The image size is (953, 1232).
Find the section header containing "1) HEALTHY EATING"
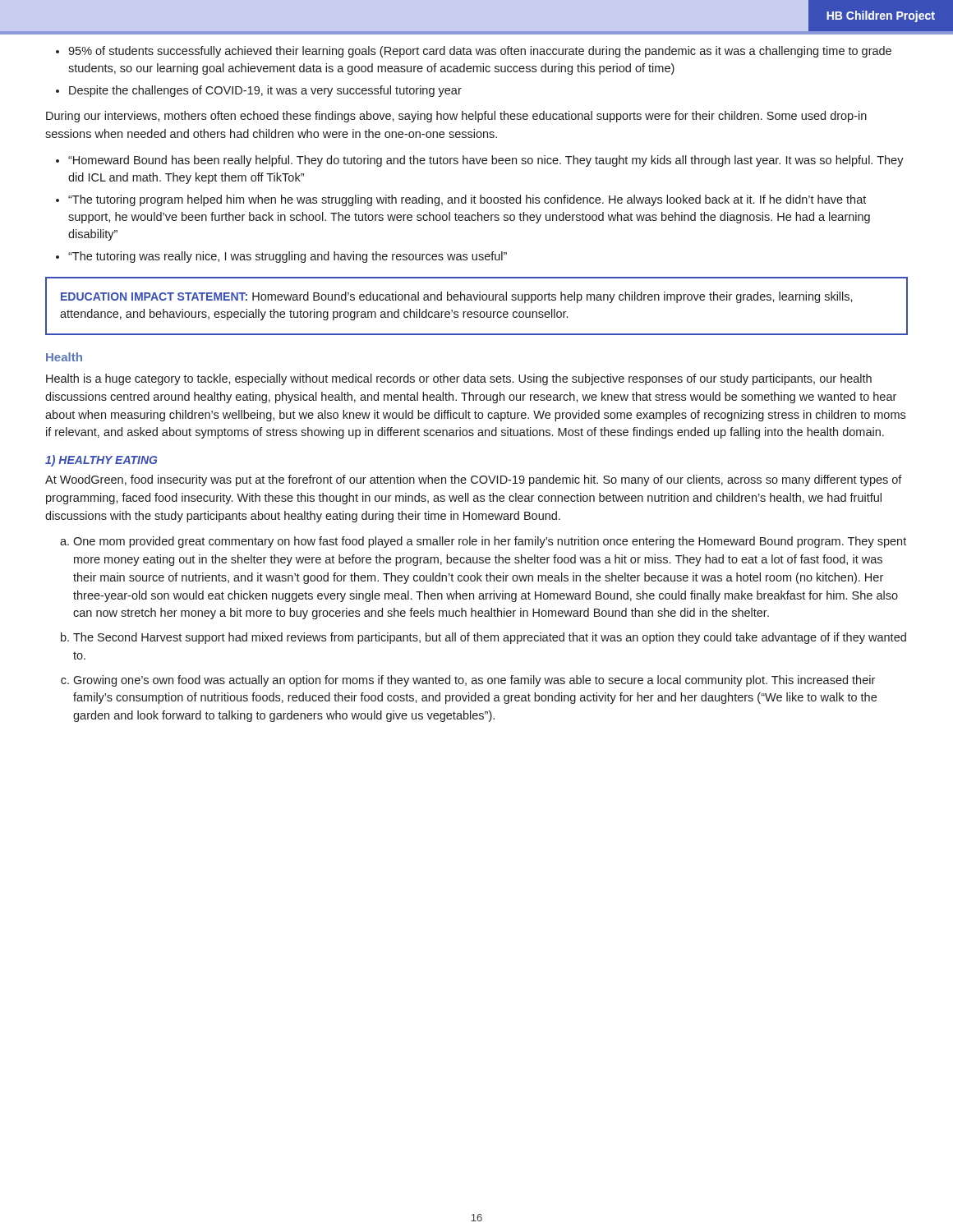pos(101,460)
